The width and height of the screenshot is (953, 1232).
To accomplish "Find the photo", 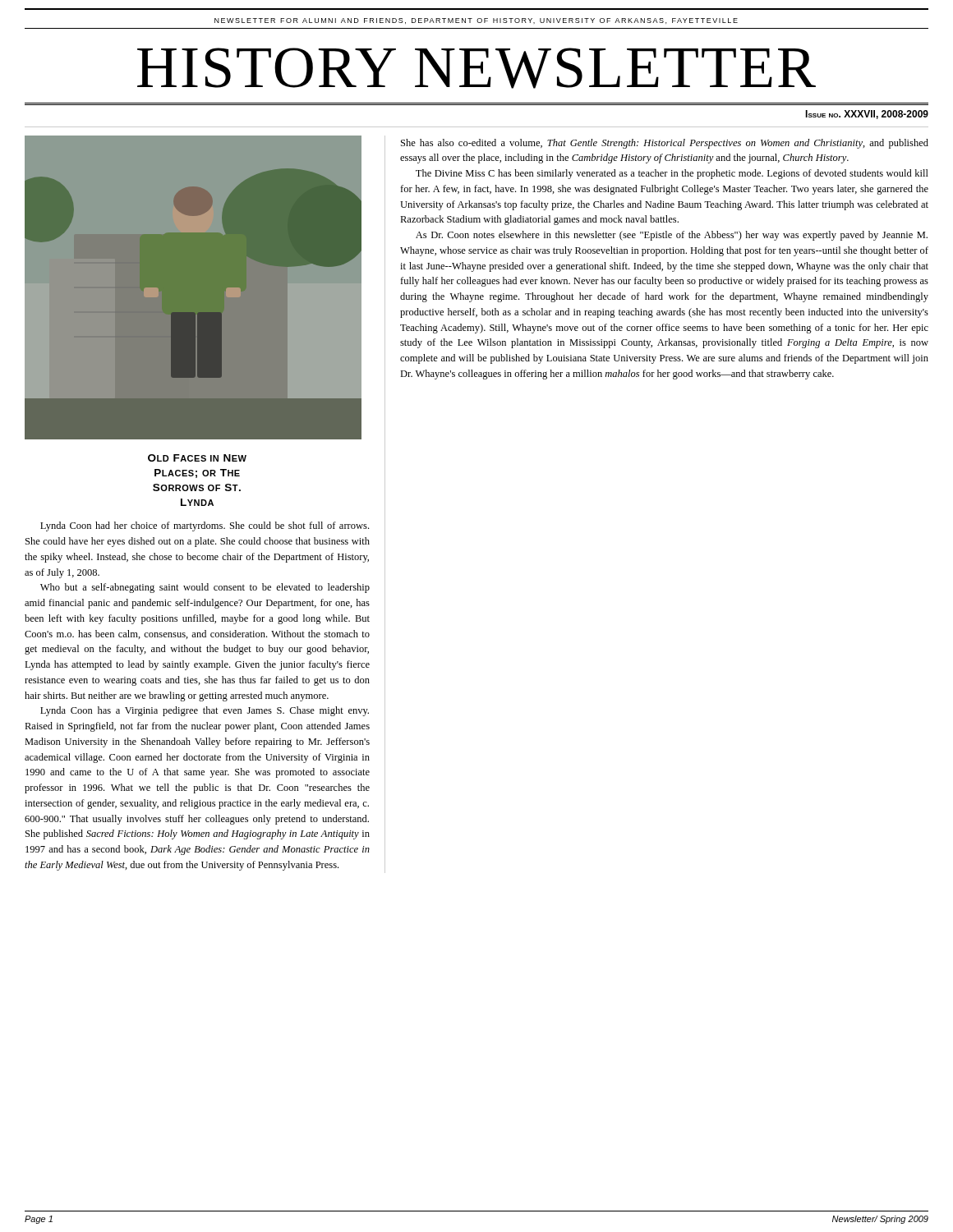I will pos(197,287).
